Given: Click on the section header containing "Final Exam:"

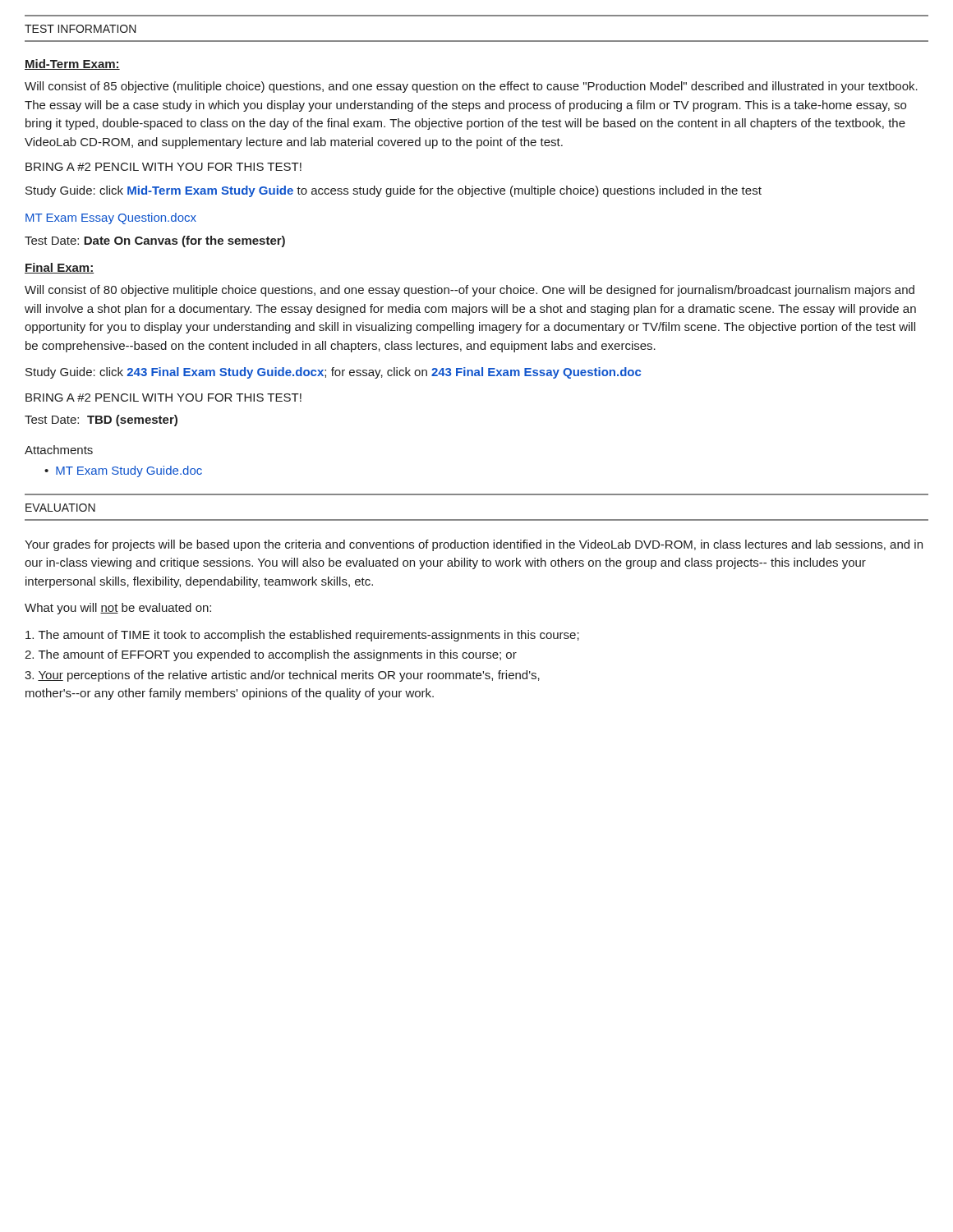Looking at the screenshot, I should 59,267.
